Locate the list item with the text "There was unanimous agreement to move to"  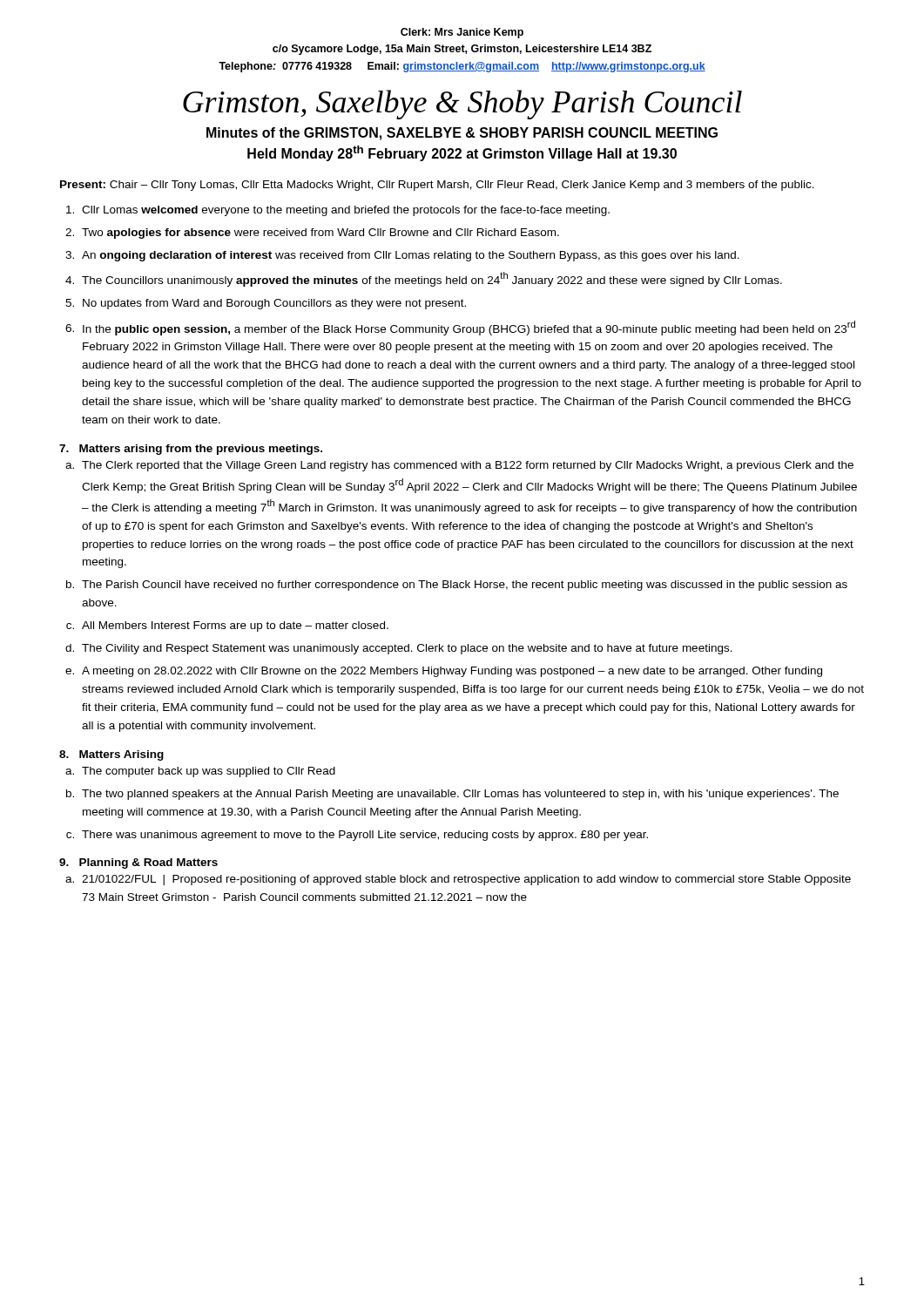click(365, 834)
